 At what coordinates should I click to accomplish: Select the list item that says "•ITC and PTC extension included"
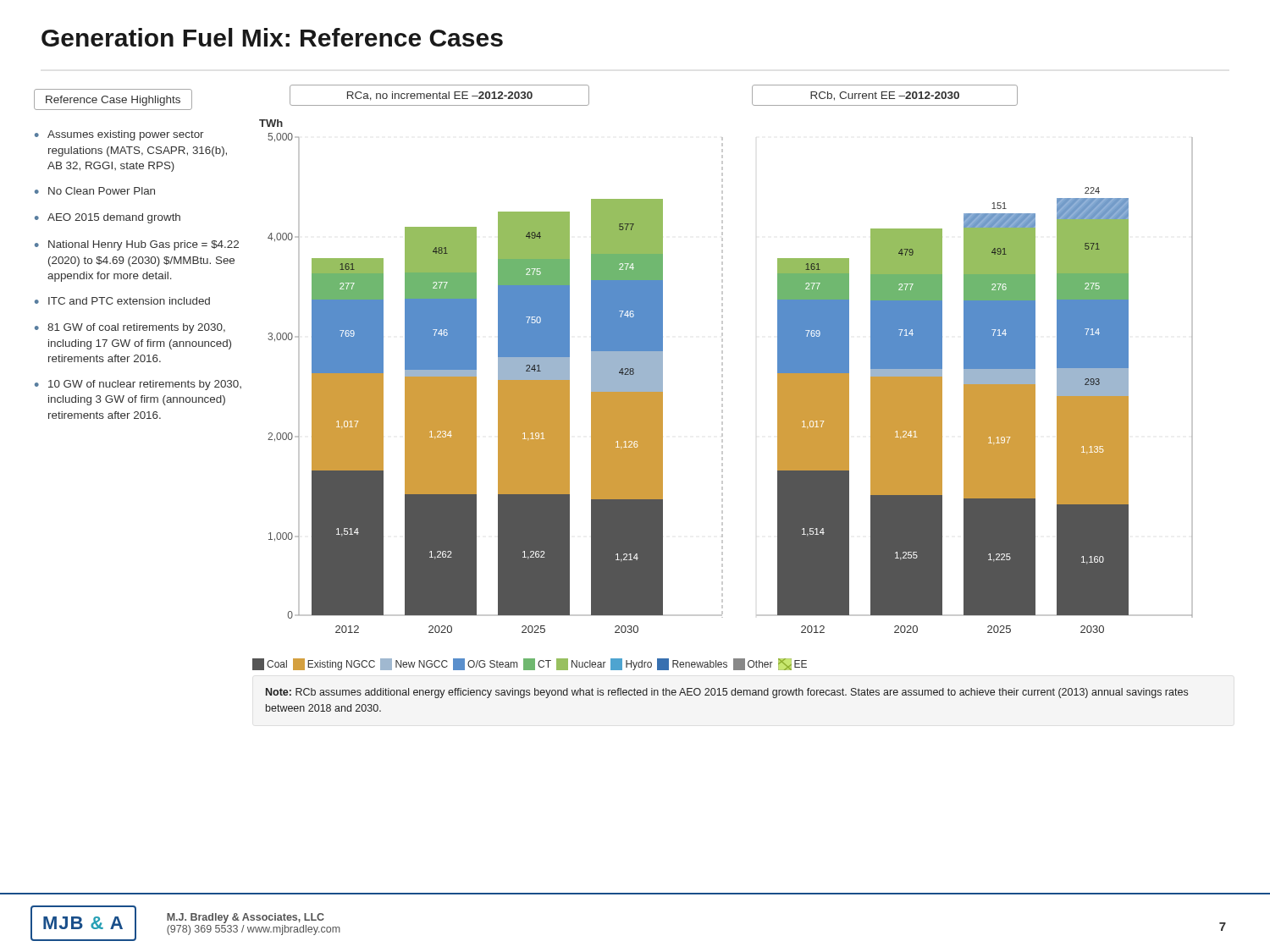pos(122,302)
